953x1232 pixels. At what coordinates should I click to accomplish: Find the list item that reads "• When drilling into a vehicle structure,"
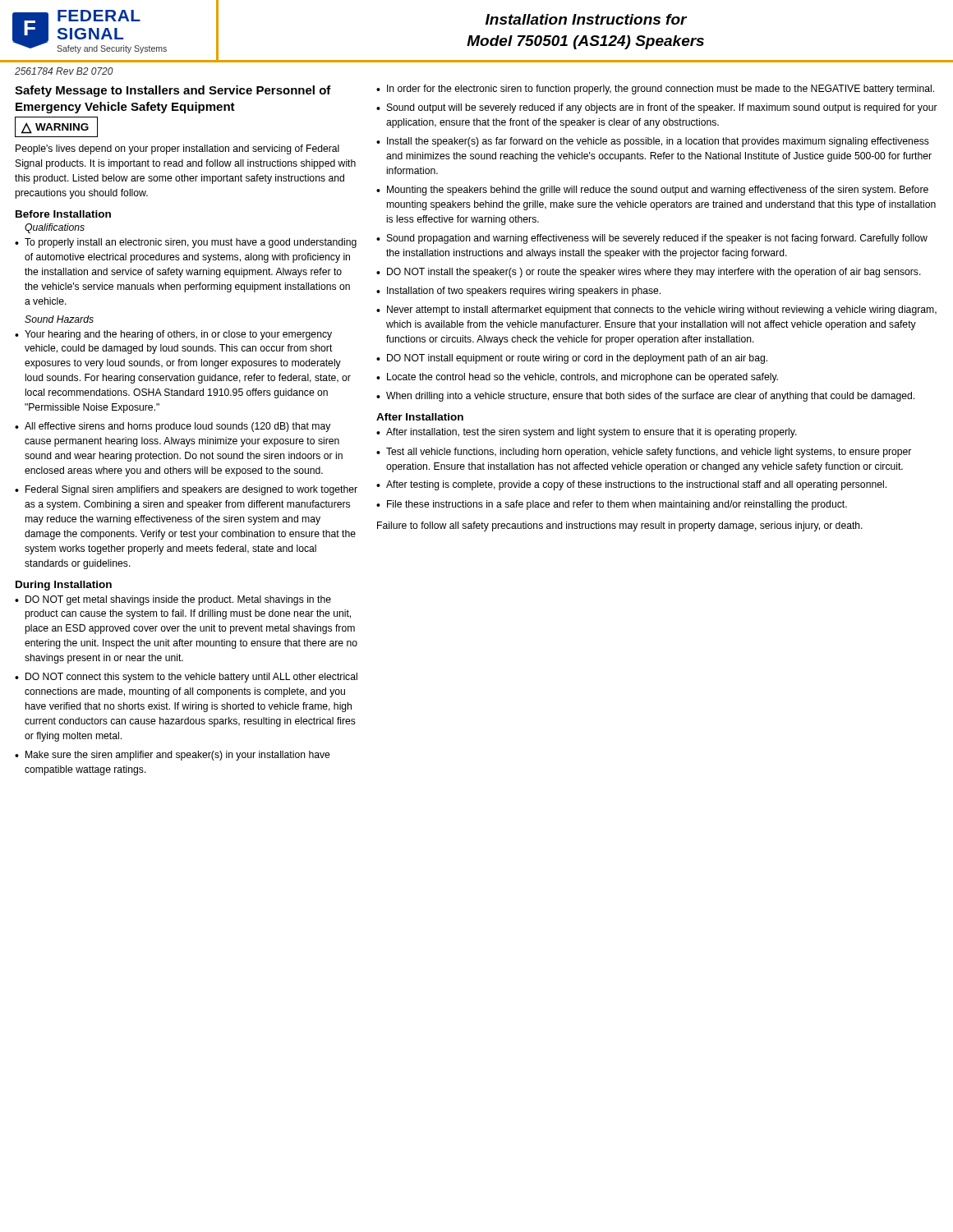pyautogui.click(x=646, y=397)
